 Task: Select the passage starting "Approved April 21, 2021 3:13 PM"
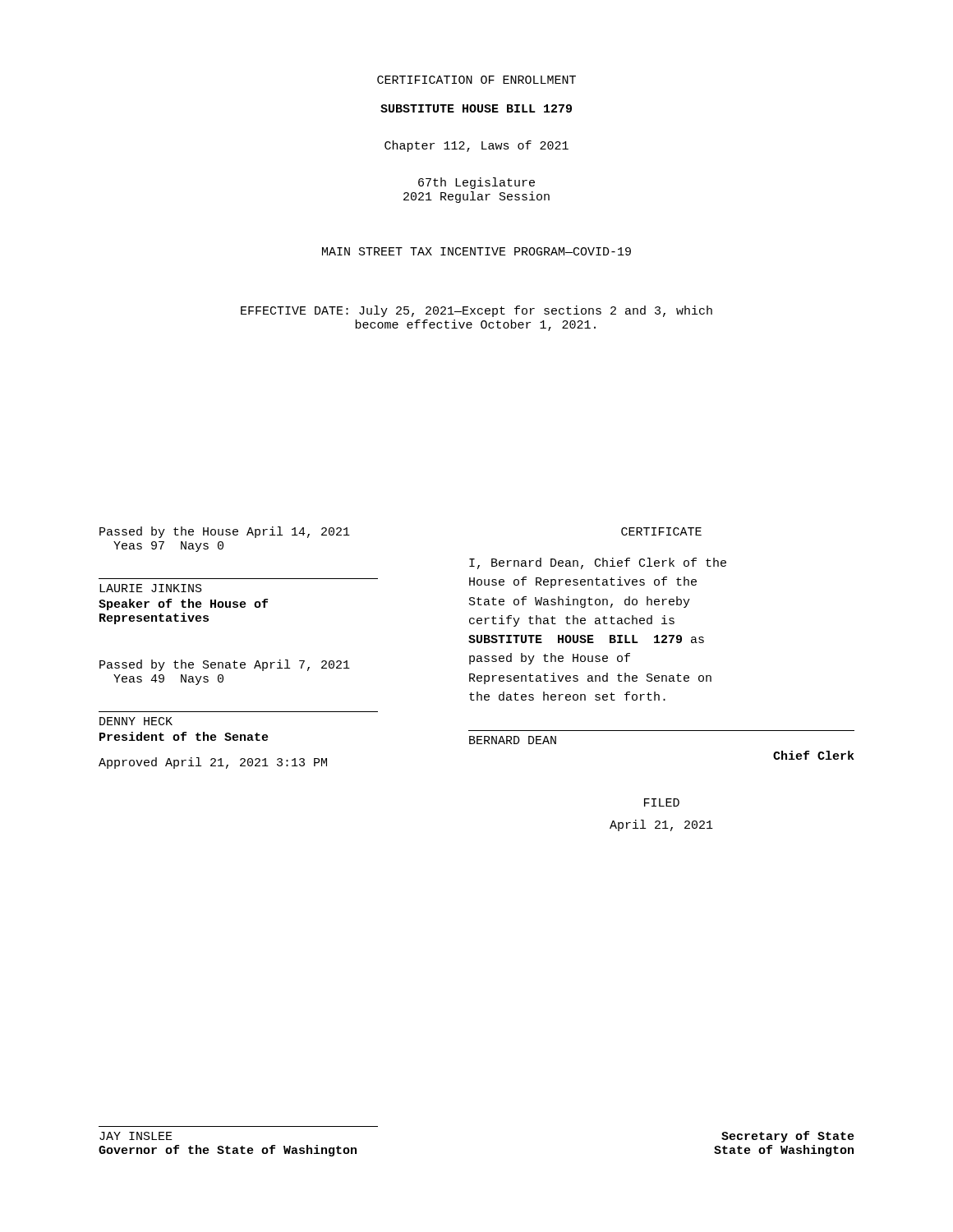click(213, 763)
